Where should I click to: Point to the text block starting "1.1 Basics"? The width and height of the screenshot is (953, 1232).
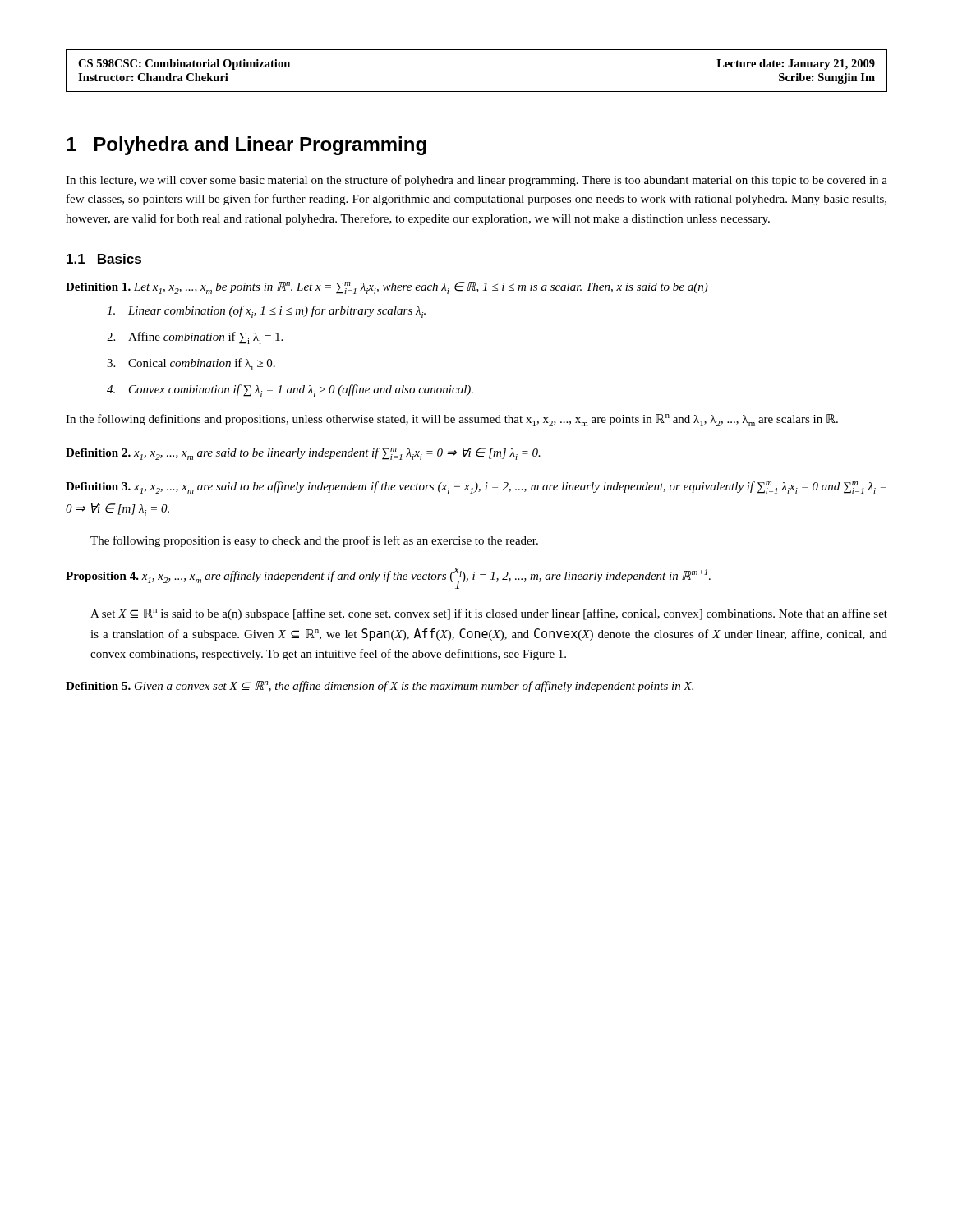tap(104, 259)
